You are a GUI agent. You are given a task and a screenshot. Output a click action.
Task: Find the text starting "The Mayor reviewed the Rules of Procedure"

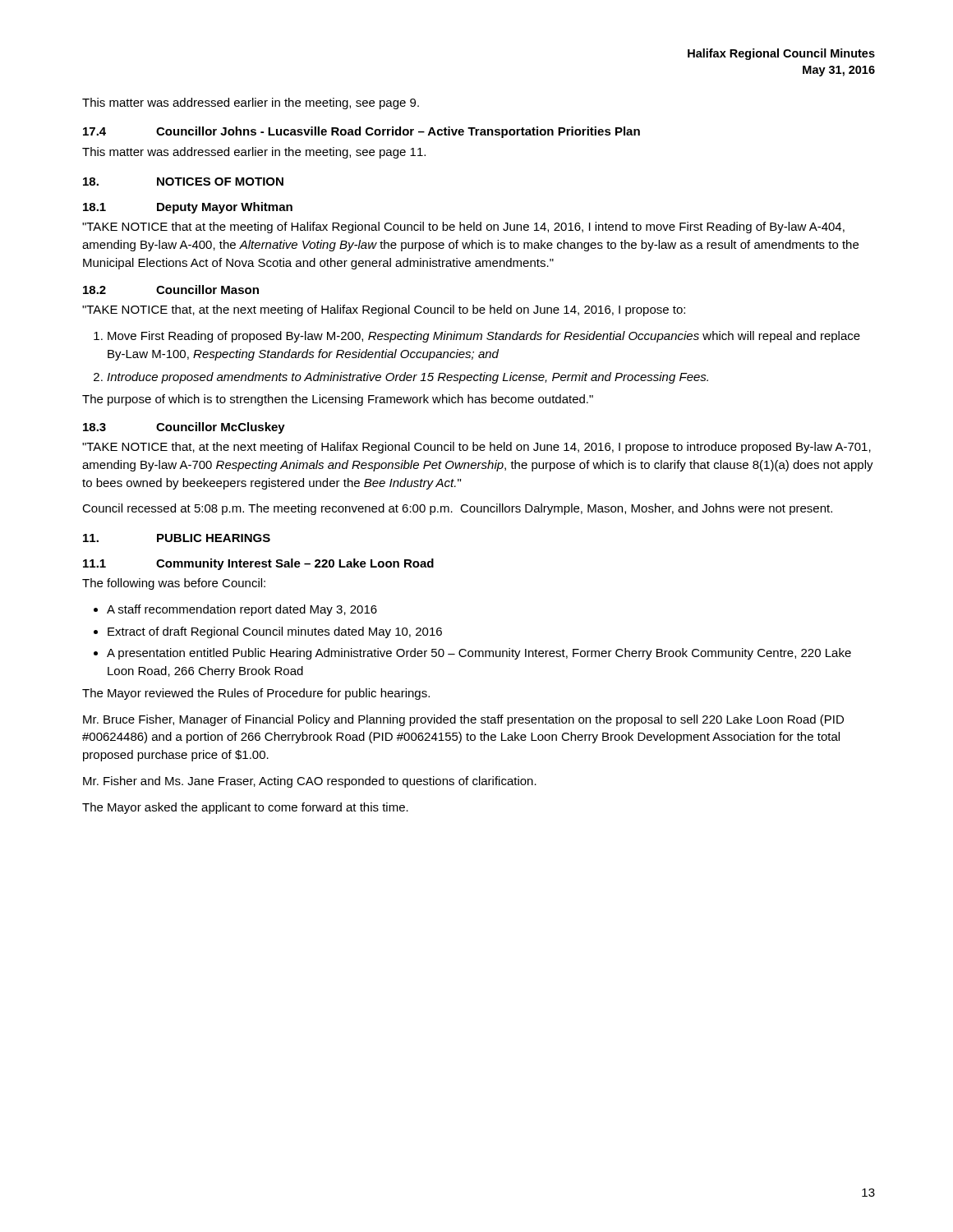[x=256, y=693]
